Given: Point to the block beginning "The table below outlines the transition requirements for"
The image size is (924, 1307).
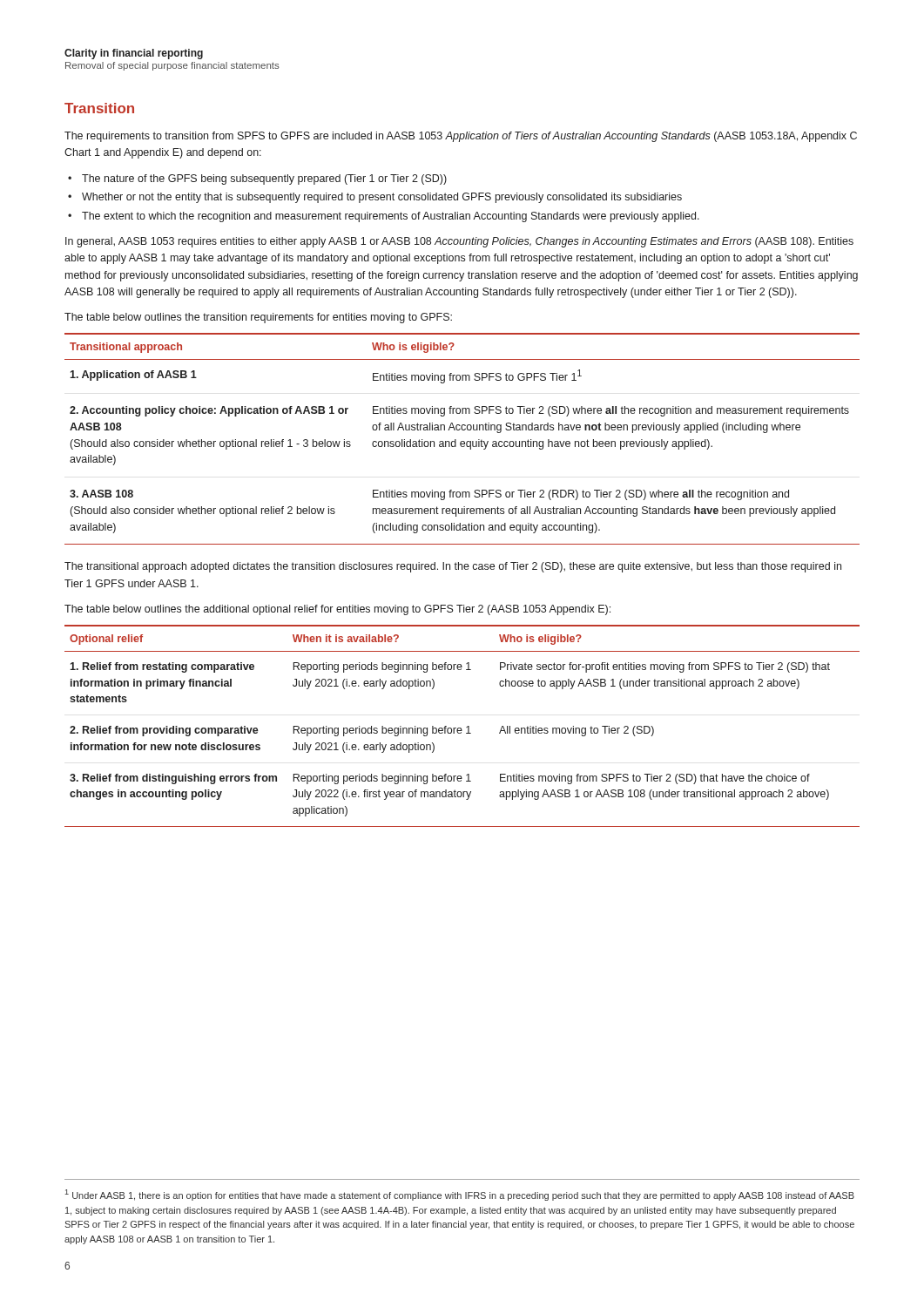Looking at the screenshot, I should point(259,317).
